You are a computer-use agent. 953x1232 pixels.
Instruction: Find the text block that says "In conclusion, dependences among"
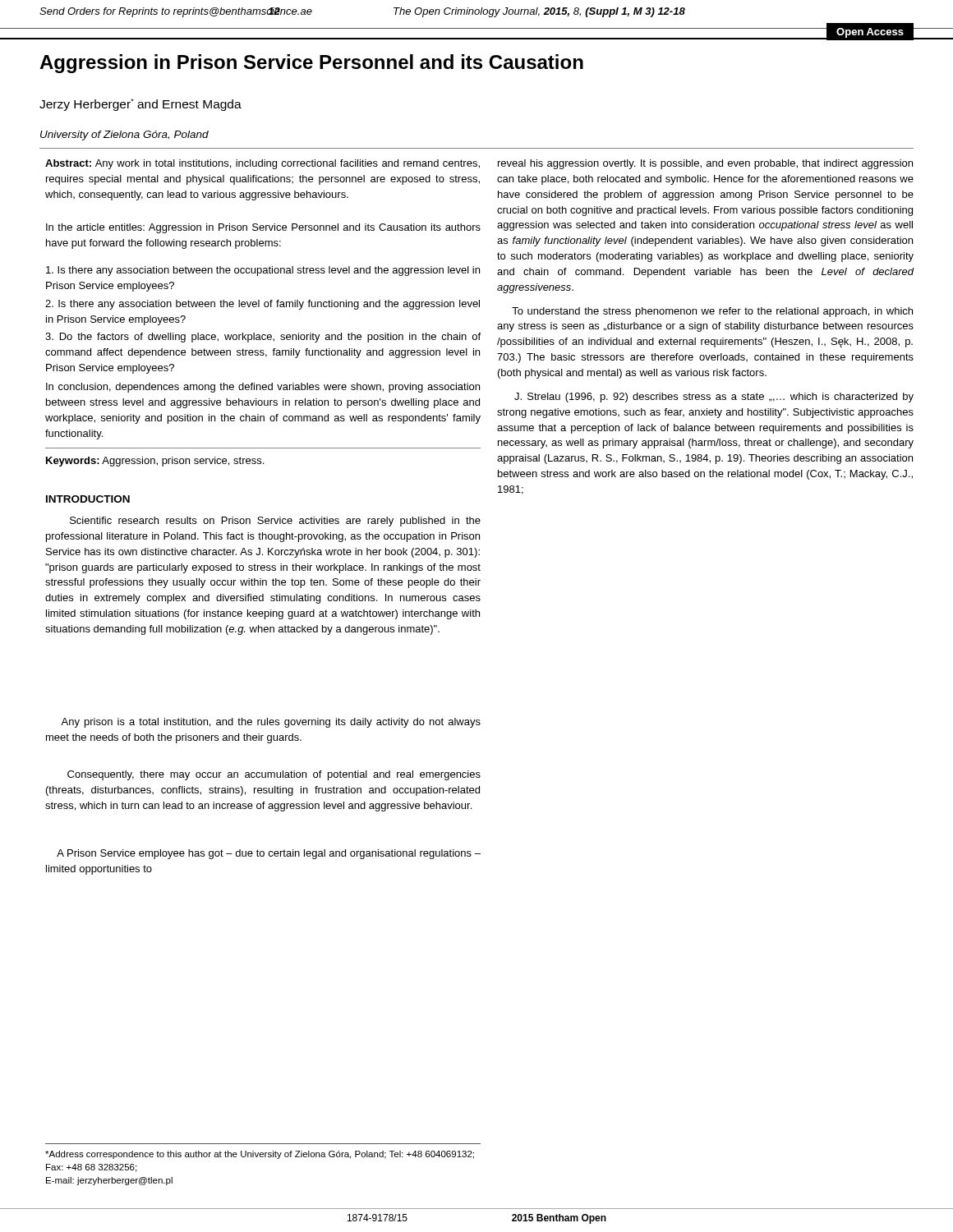(263, 410)
